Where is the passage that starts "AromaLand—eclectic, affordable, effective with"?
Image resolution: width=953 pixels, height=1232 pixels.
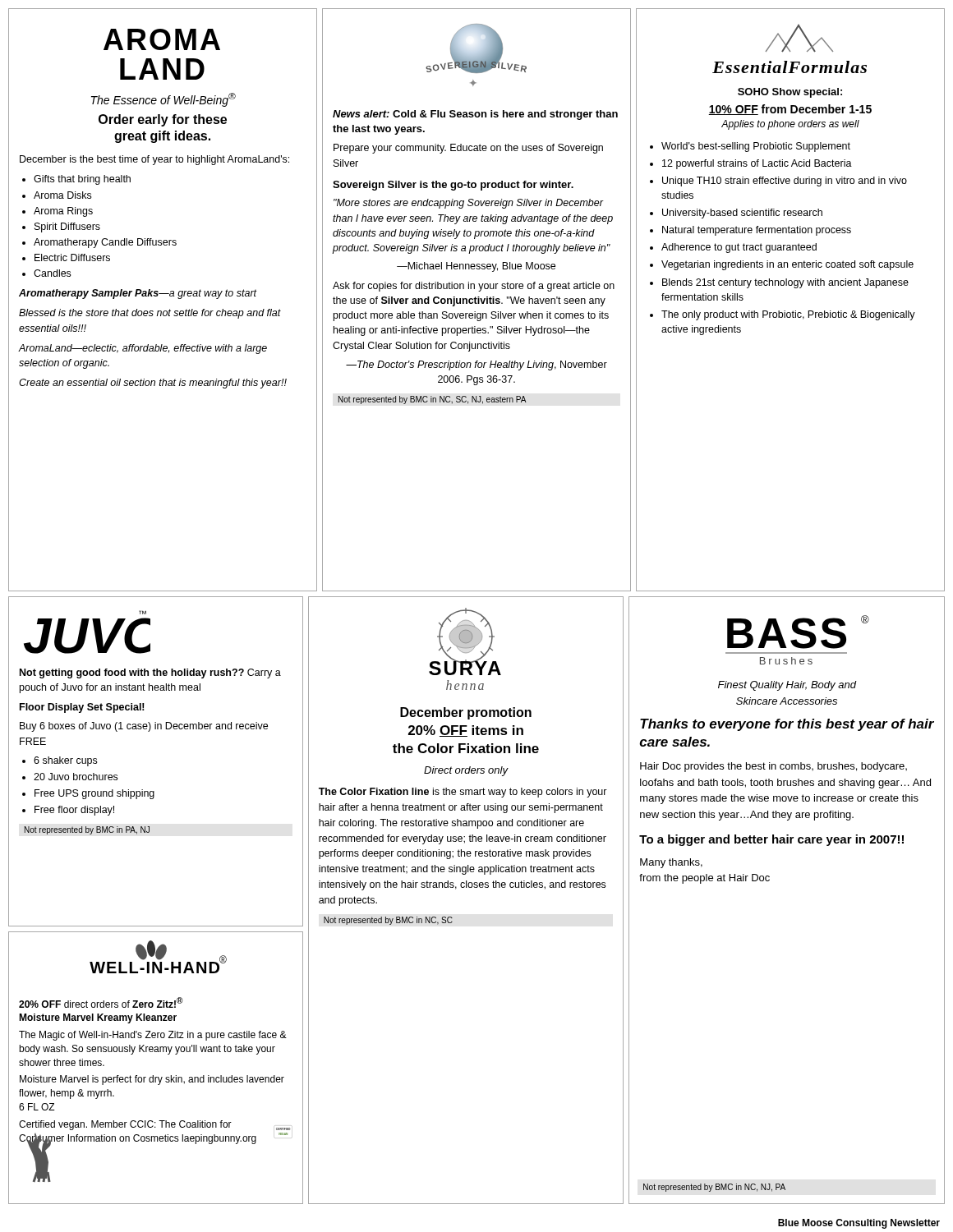point(163,355)
